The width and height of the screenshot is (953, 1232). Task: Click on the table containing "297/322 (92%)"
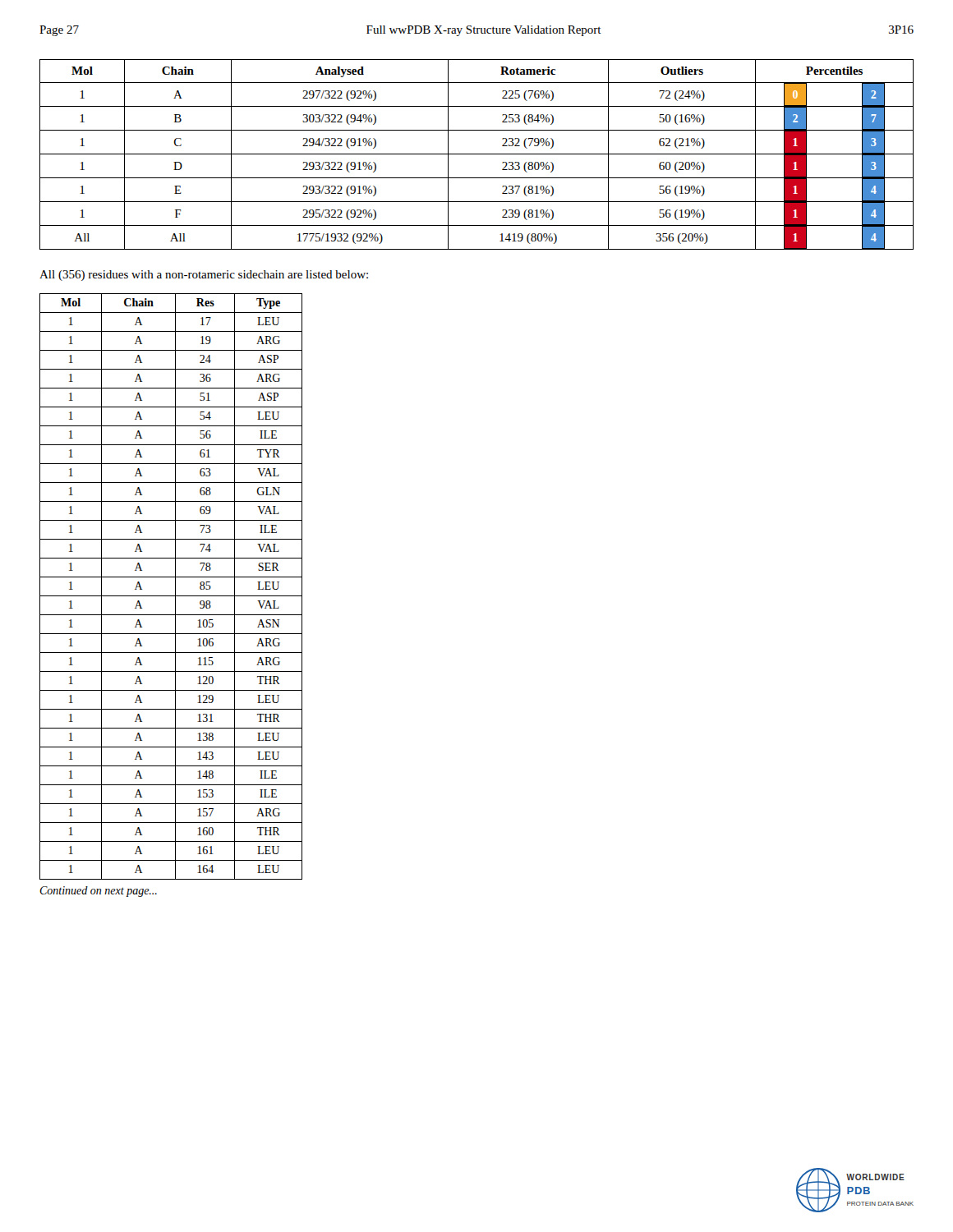476,154
